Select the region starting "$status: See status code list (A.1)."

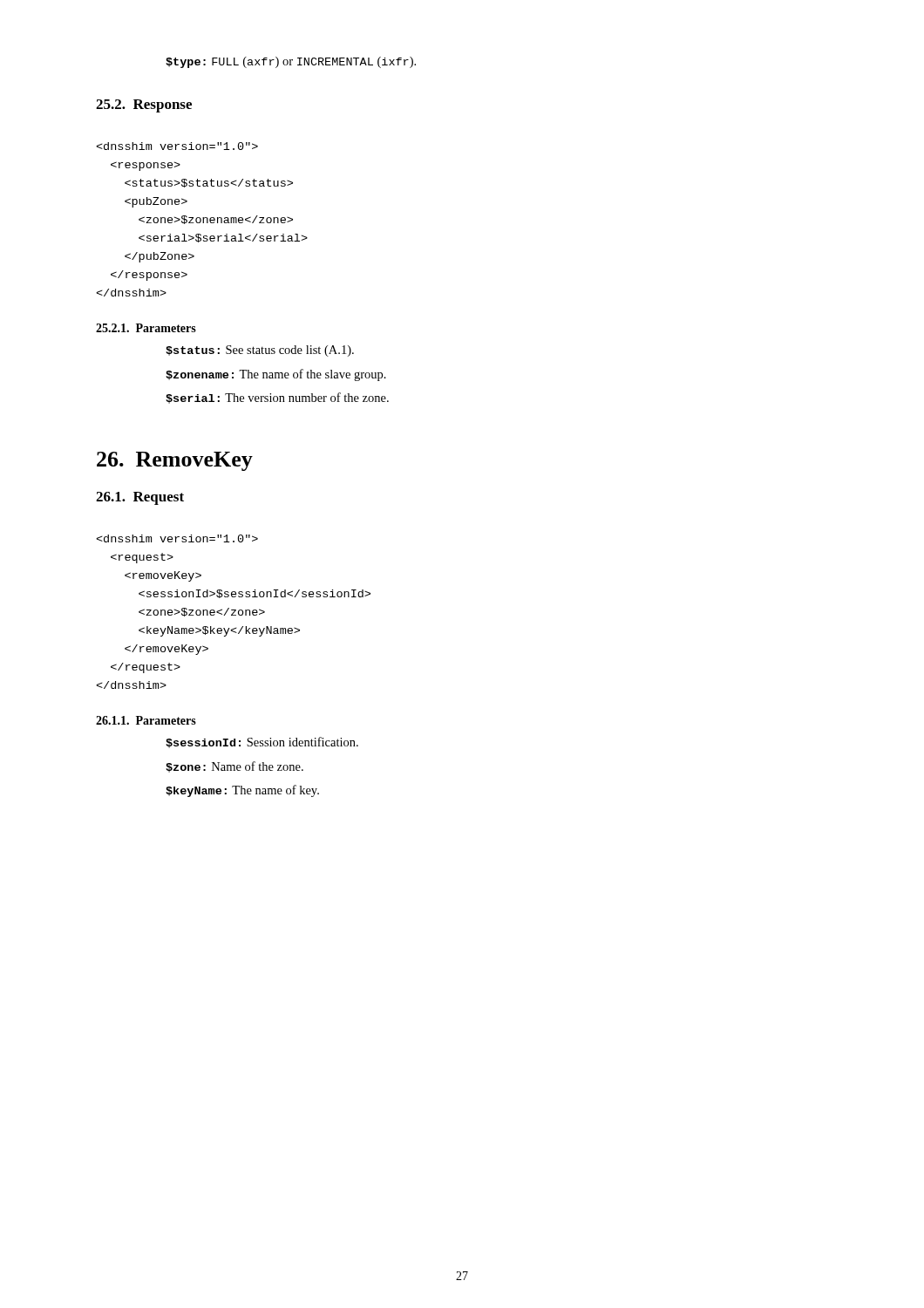pyautogui.click(x=260, y=350)
